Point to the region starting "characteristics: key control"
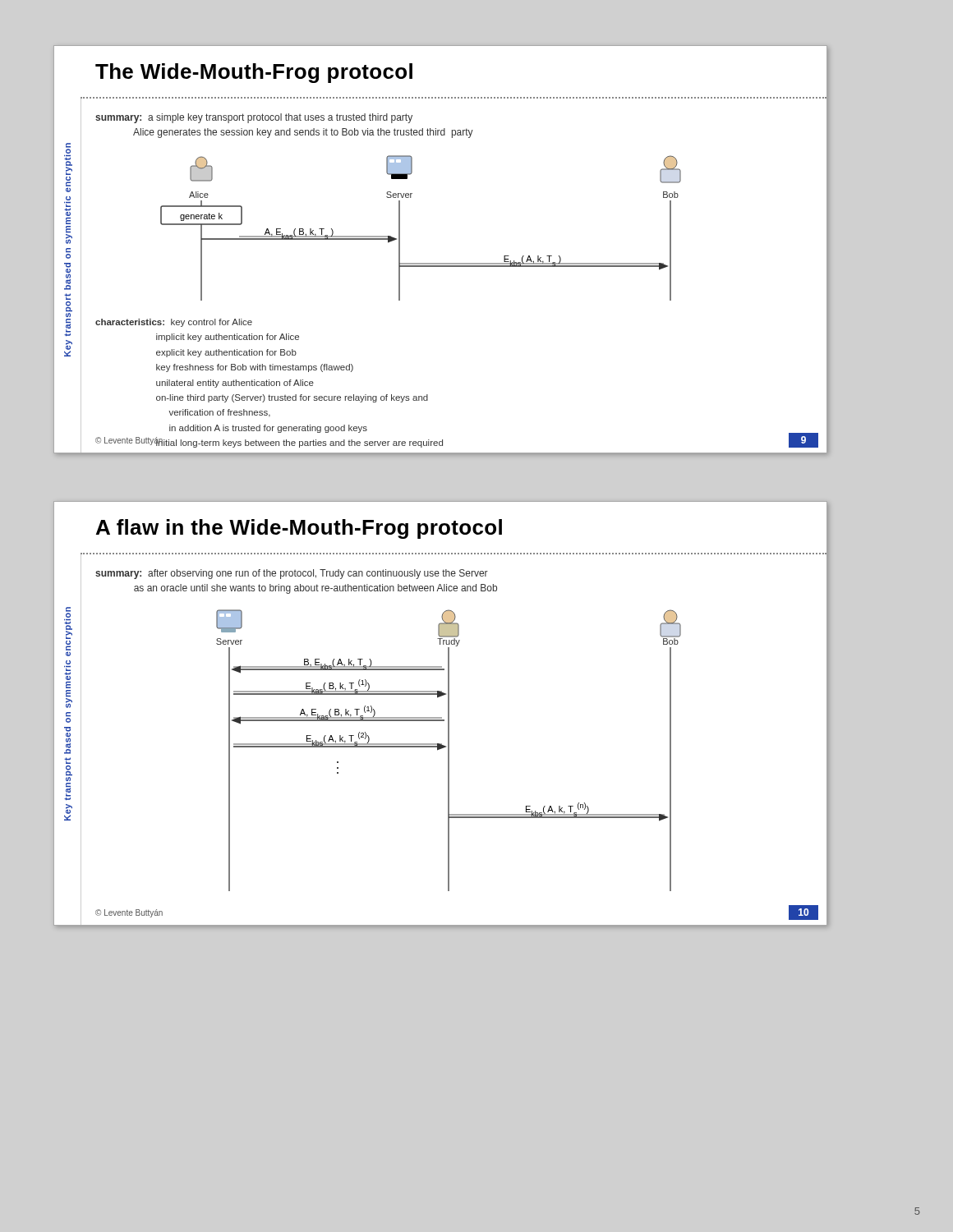Screen dimensions: 1232x953 pyautogui.click(x=269, y=382)
